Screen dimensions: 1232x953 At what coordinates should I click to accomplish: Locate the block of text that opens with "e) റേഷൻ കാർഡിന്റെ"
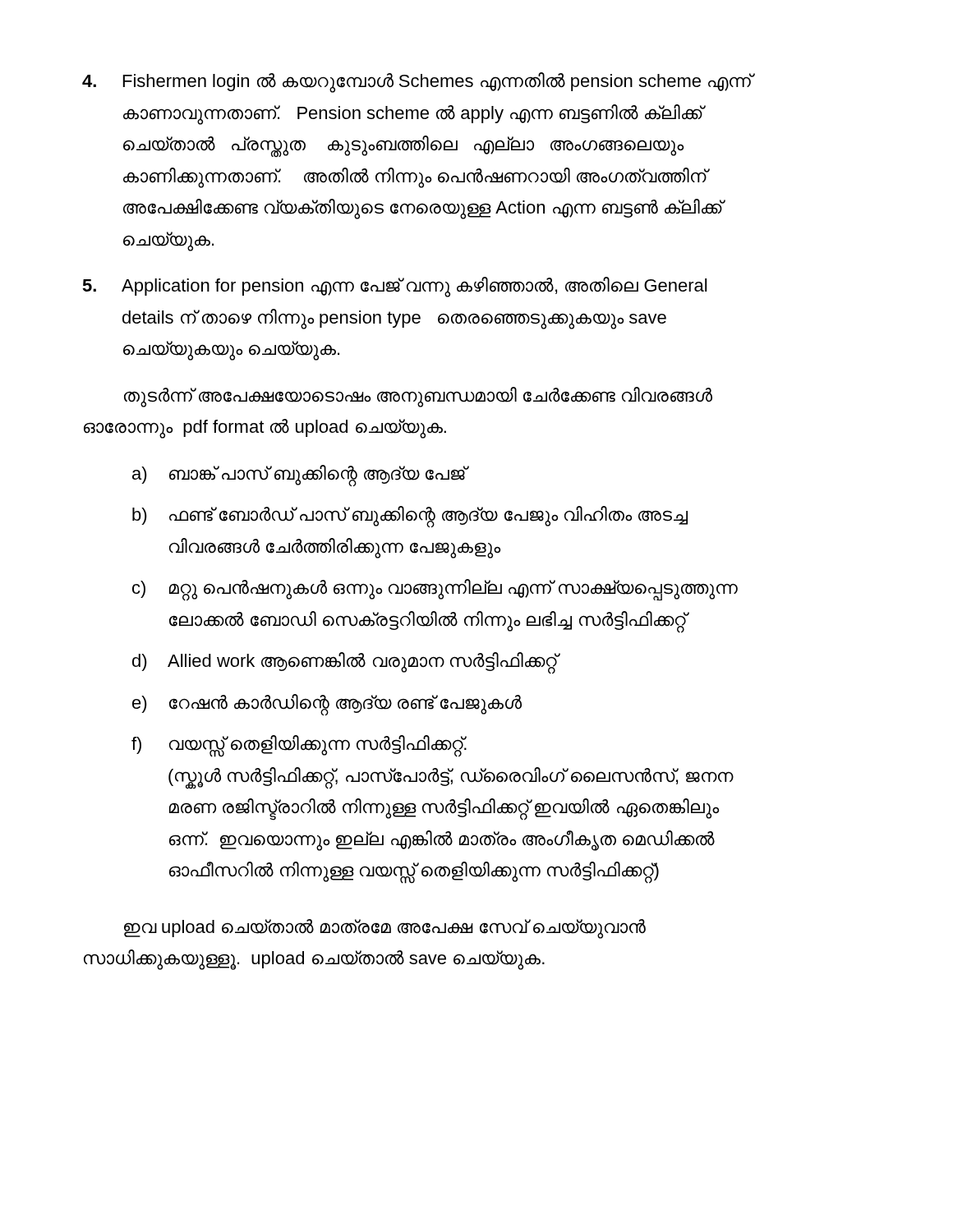(x=501, y=703)
